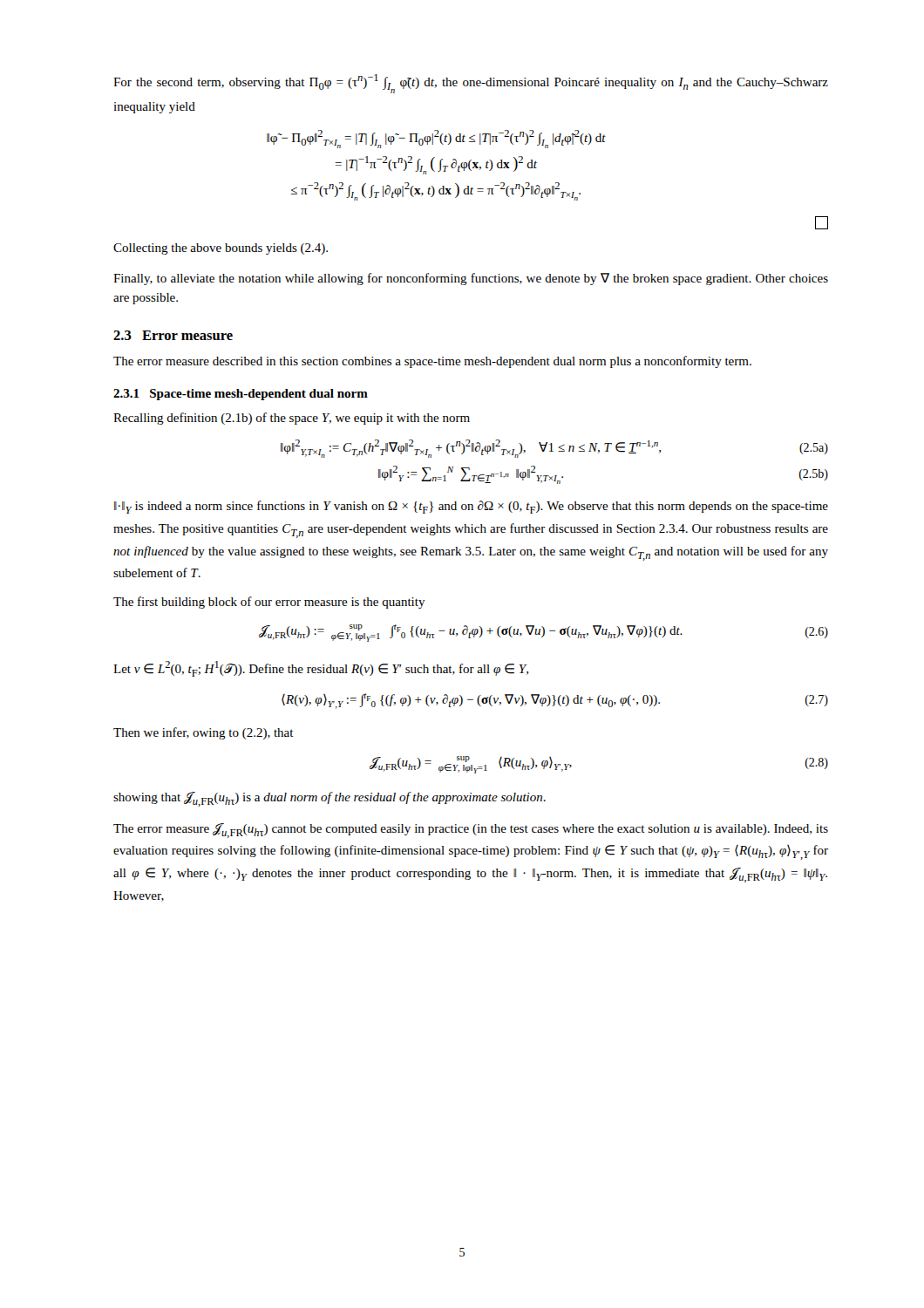Locate the text block with the text "The first building block of"
The width and height of the screenshot is (924, 1308).
pos(269,603)
